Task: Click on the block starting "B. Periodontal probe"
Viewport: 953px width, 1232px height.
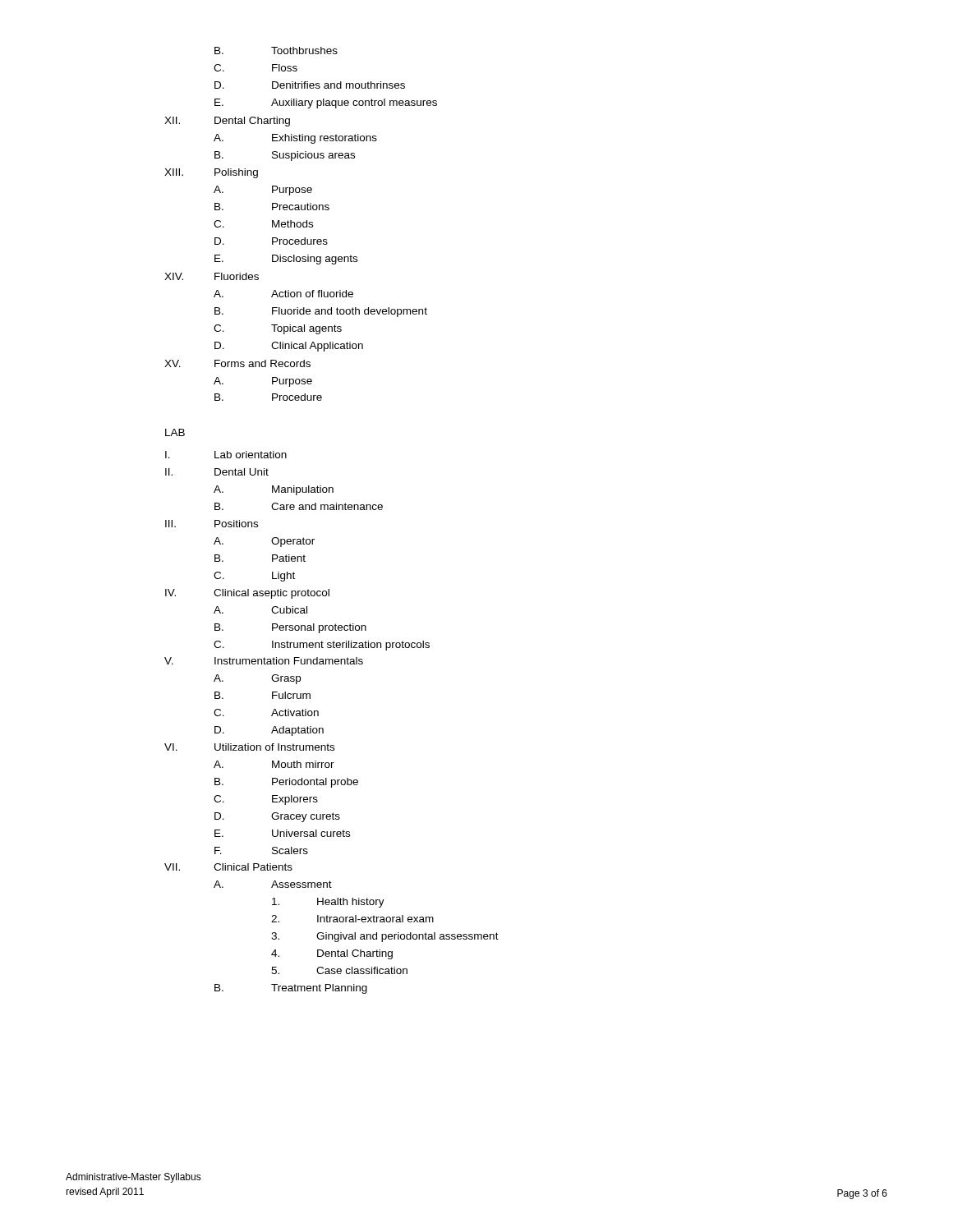Action: [286, 782]
